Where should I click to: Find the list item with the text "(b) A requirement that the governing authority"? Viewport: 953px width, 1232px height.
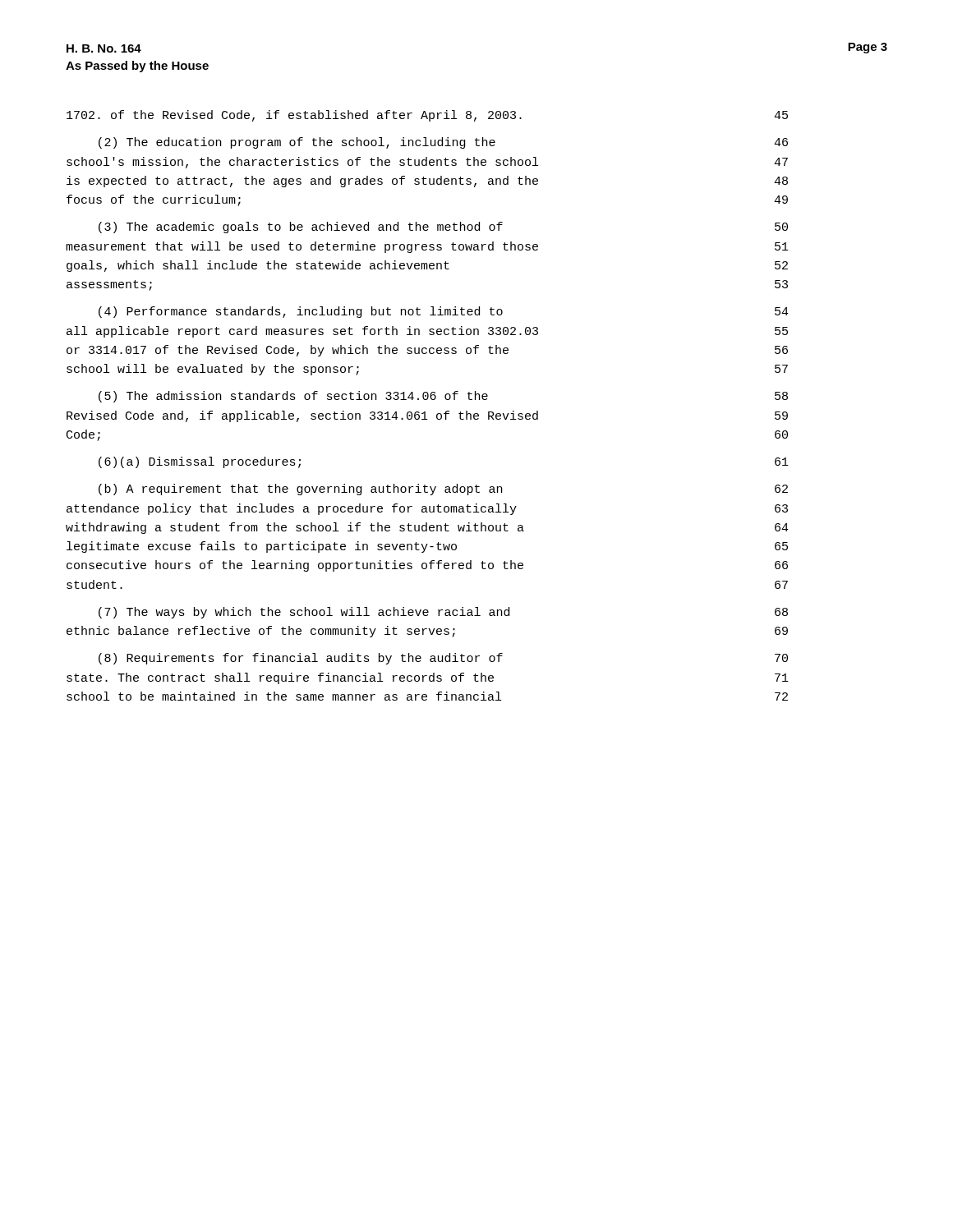pos(427,538)
